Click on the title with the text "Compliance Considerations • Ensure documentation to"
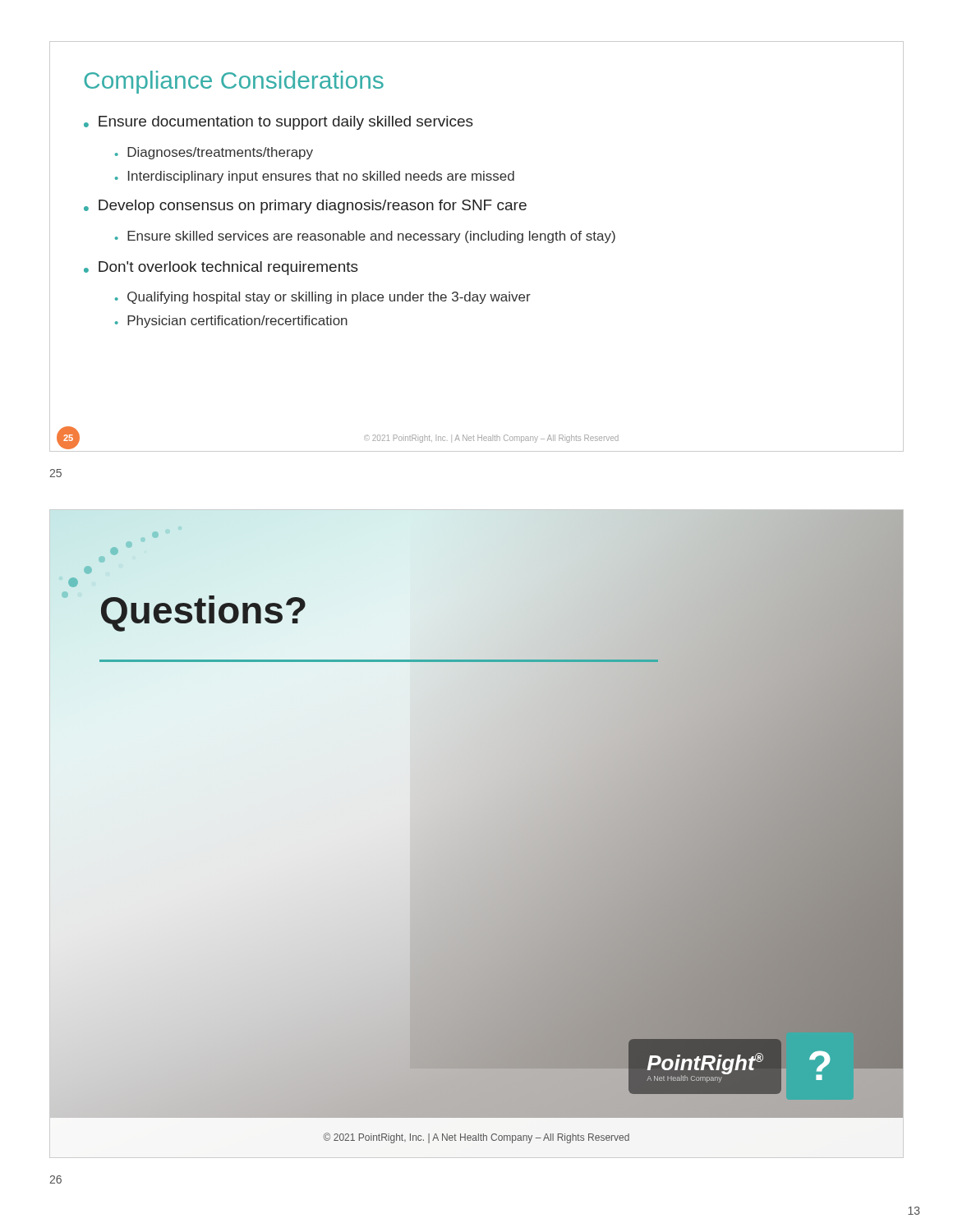The image size is (953, 1232). click(x=476, y=246)
